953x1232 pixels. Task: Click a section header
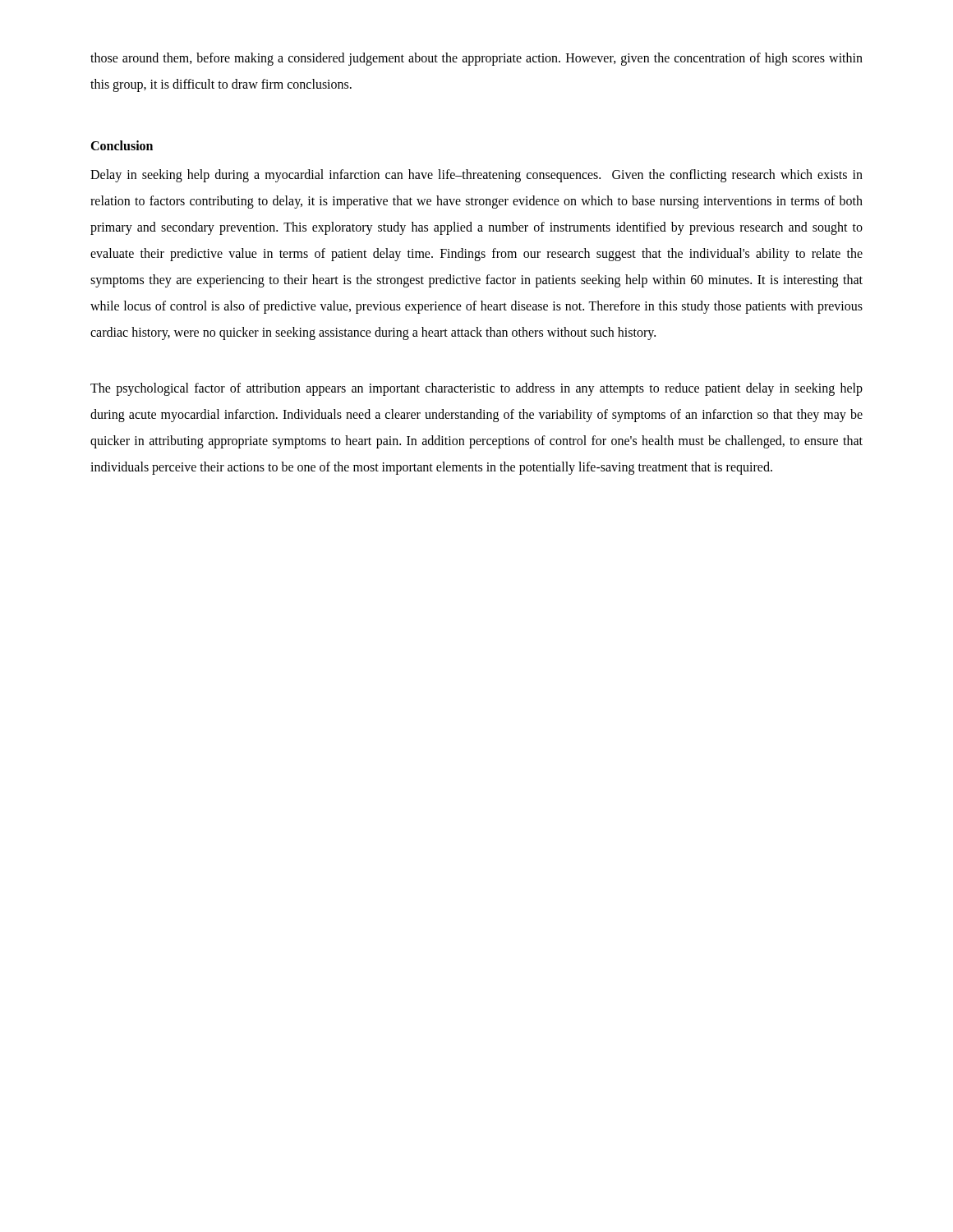click(x=122, y=146)
